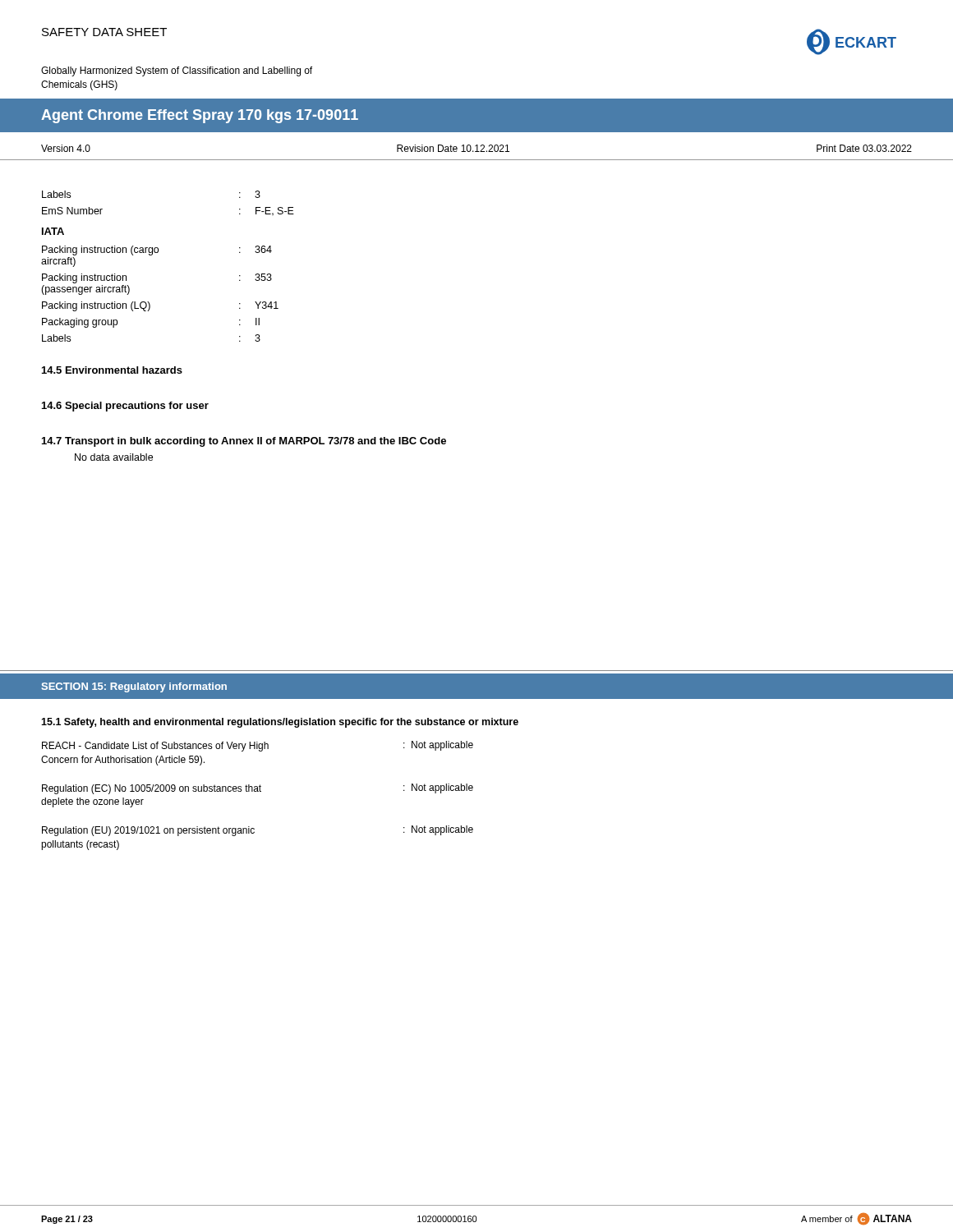Find the logo
This screenshot has height=1232, width=953.
859,42
